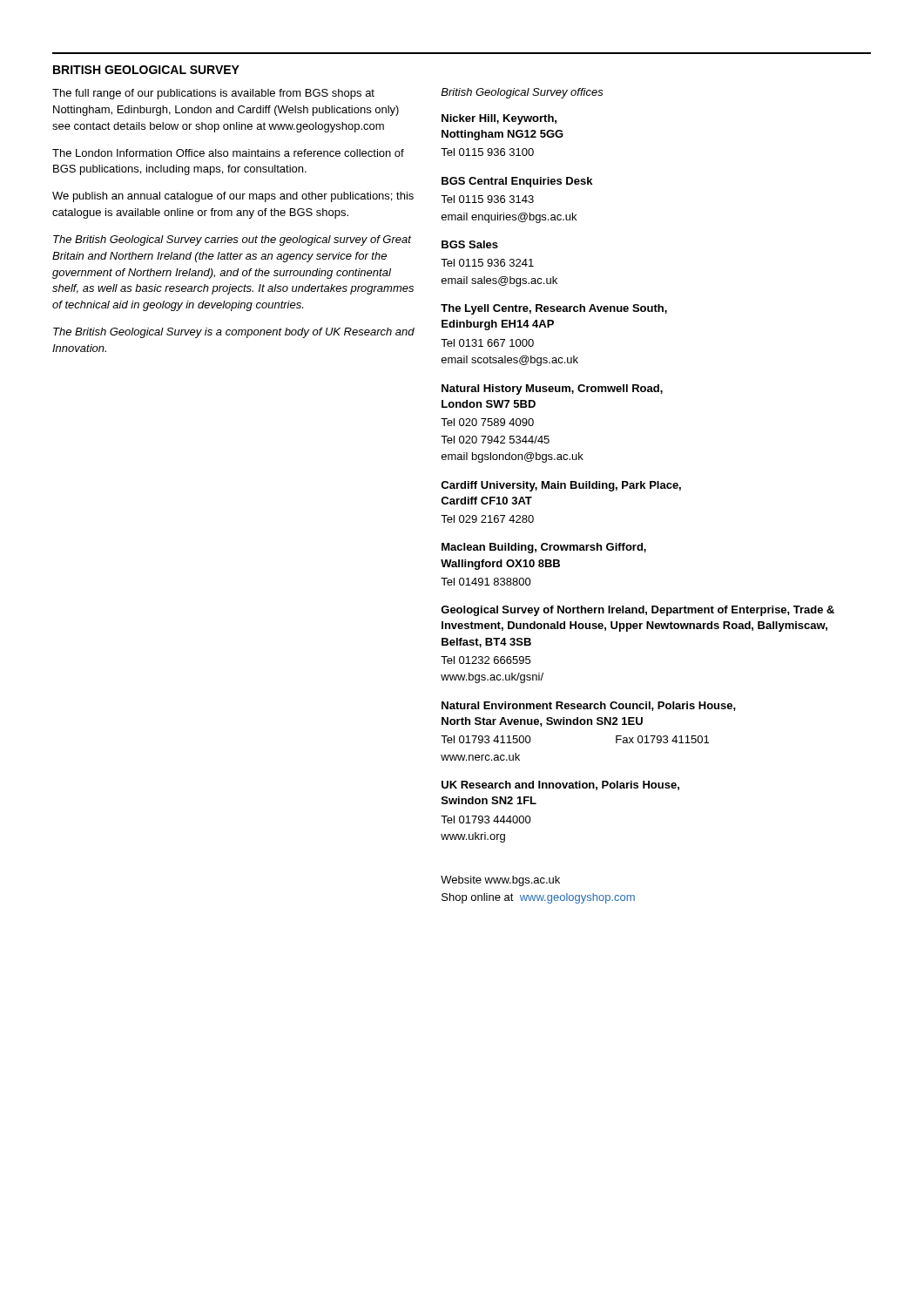Locate the text containing "British Geological Survey offices"
Screen dimensions: 1307x924
(x=522, y=93)
